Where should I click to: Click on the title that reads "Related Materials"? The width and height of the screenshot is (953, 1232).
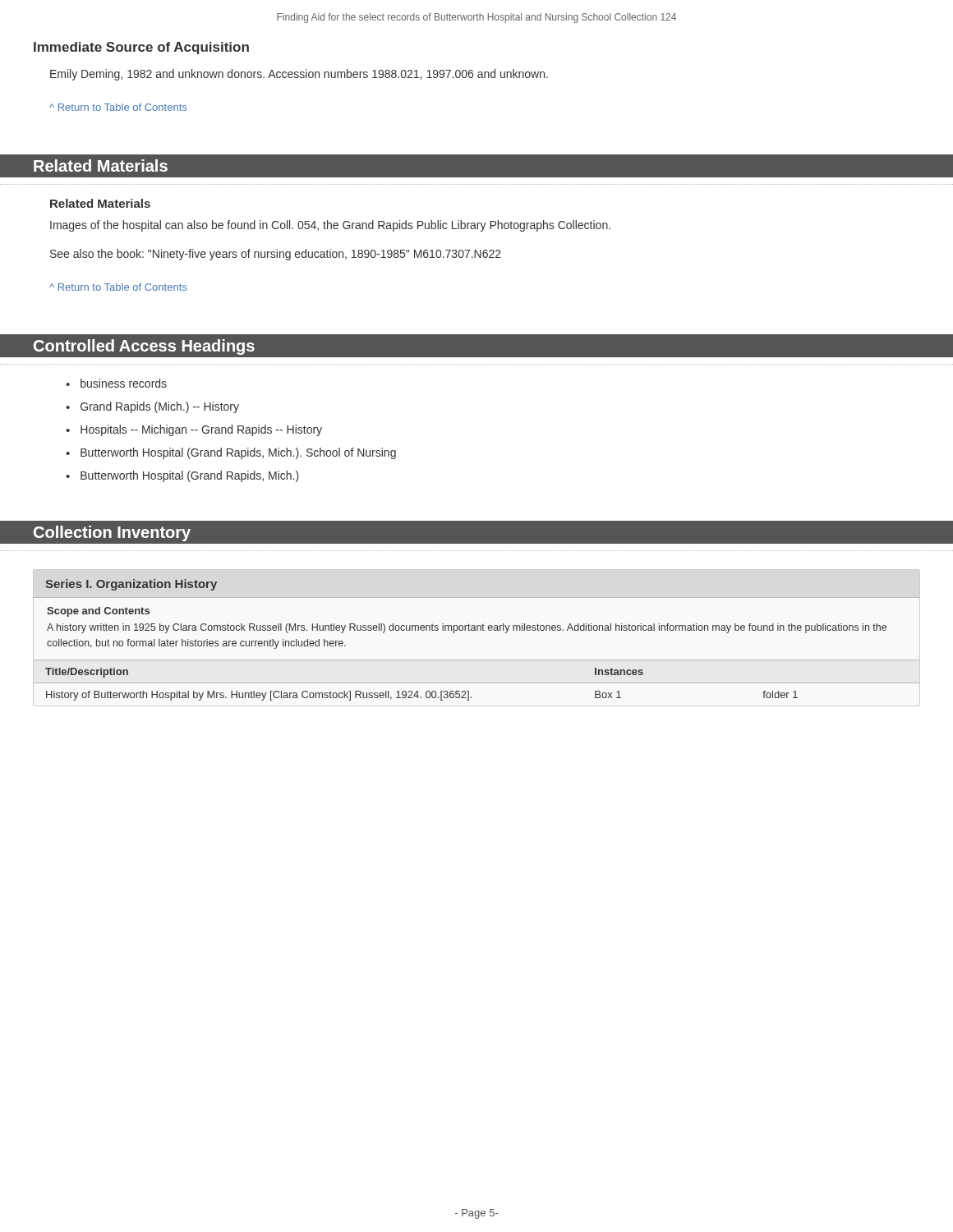click(476, 166)
